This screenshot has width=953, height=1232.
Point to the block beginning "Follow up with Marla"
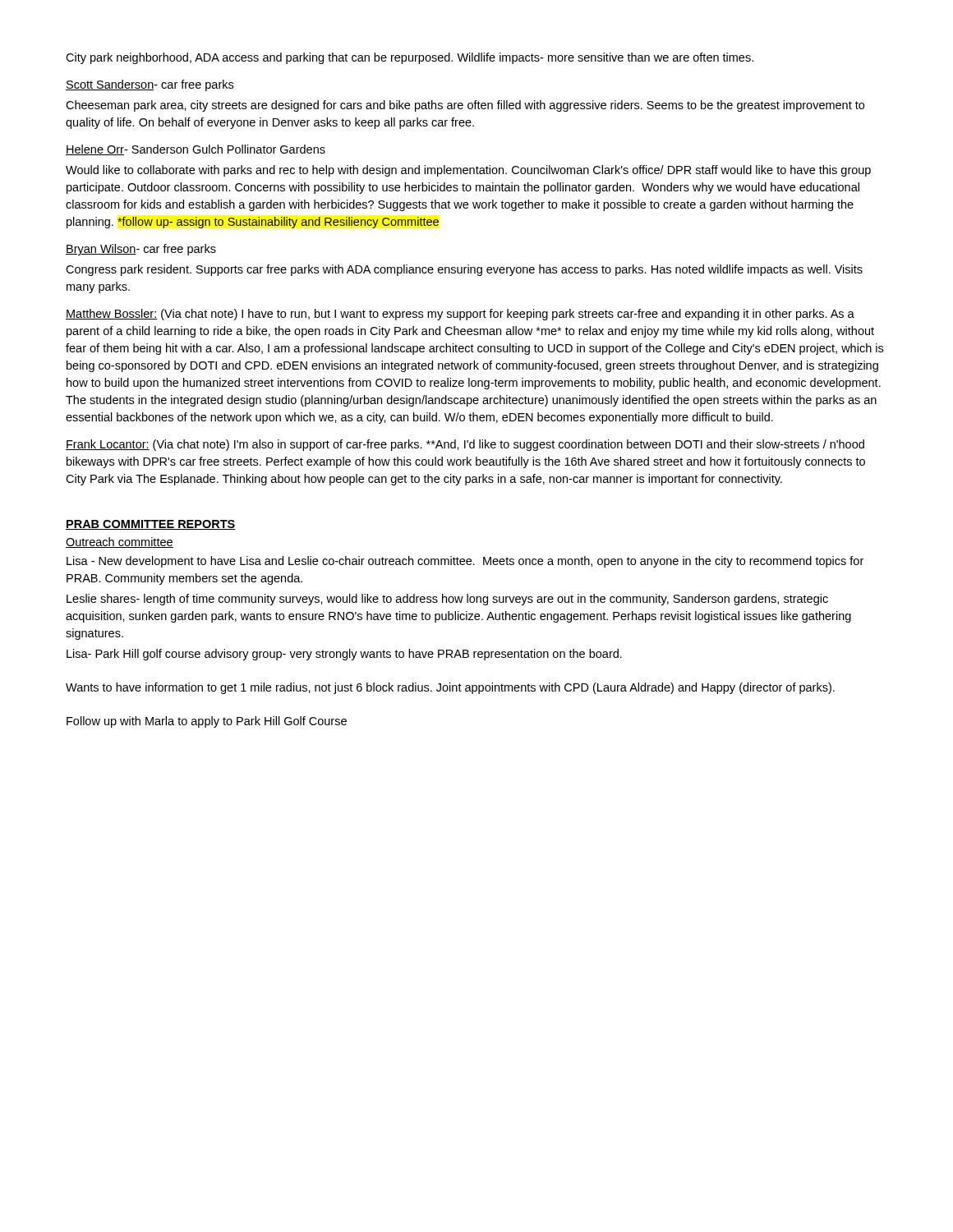[x=206, y=722]
